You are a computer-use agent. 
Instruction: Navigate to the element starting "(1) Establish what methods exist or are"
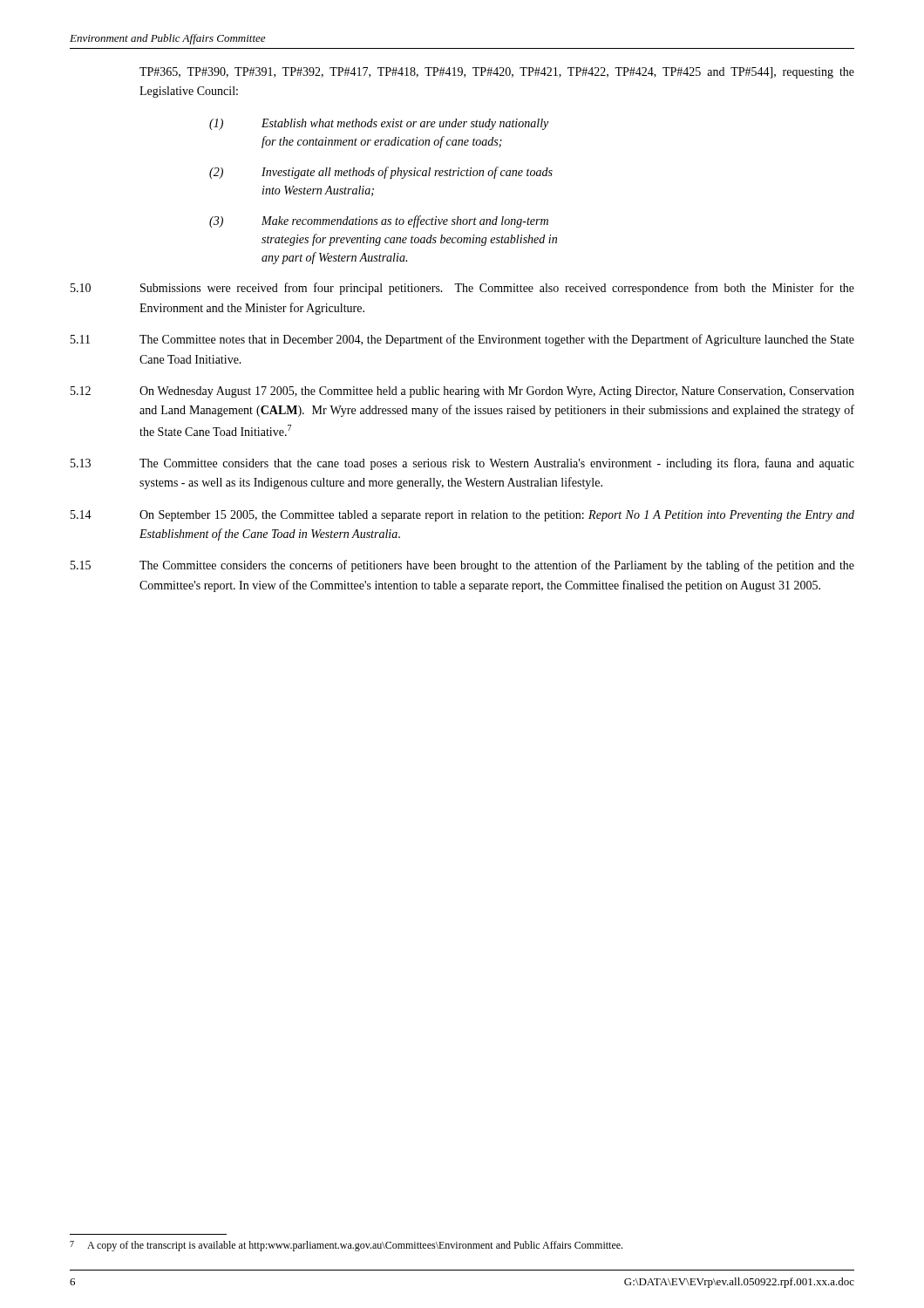tap(379, 133)
